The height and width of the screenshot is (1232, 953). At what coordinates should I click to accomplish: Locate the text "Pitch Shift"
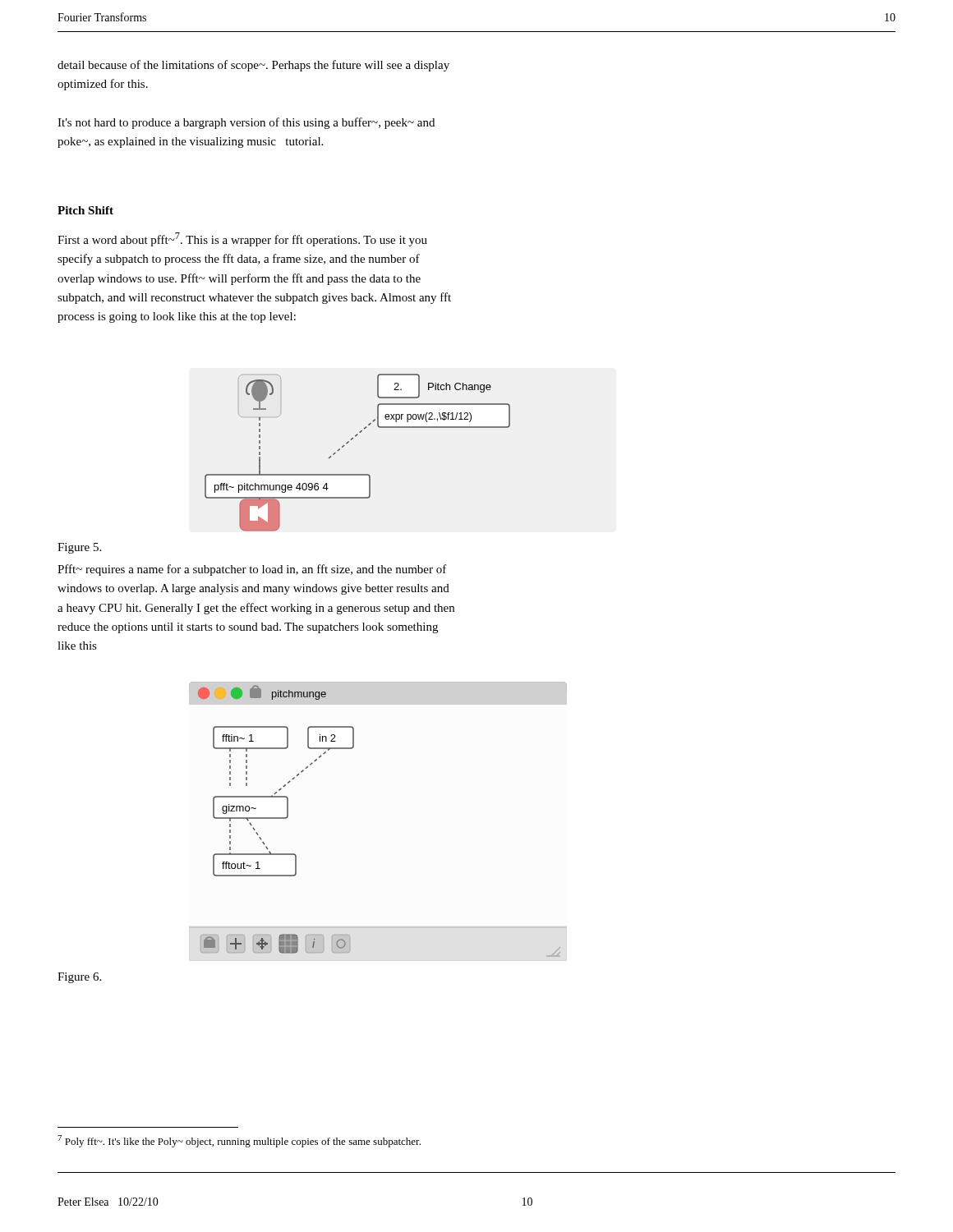pos(85,210)
